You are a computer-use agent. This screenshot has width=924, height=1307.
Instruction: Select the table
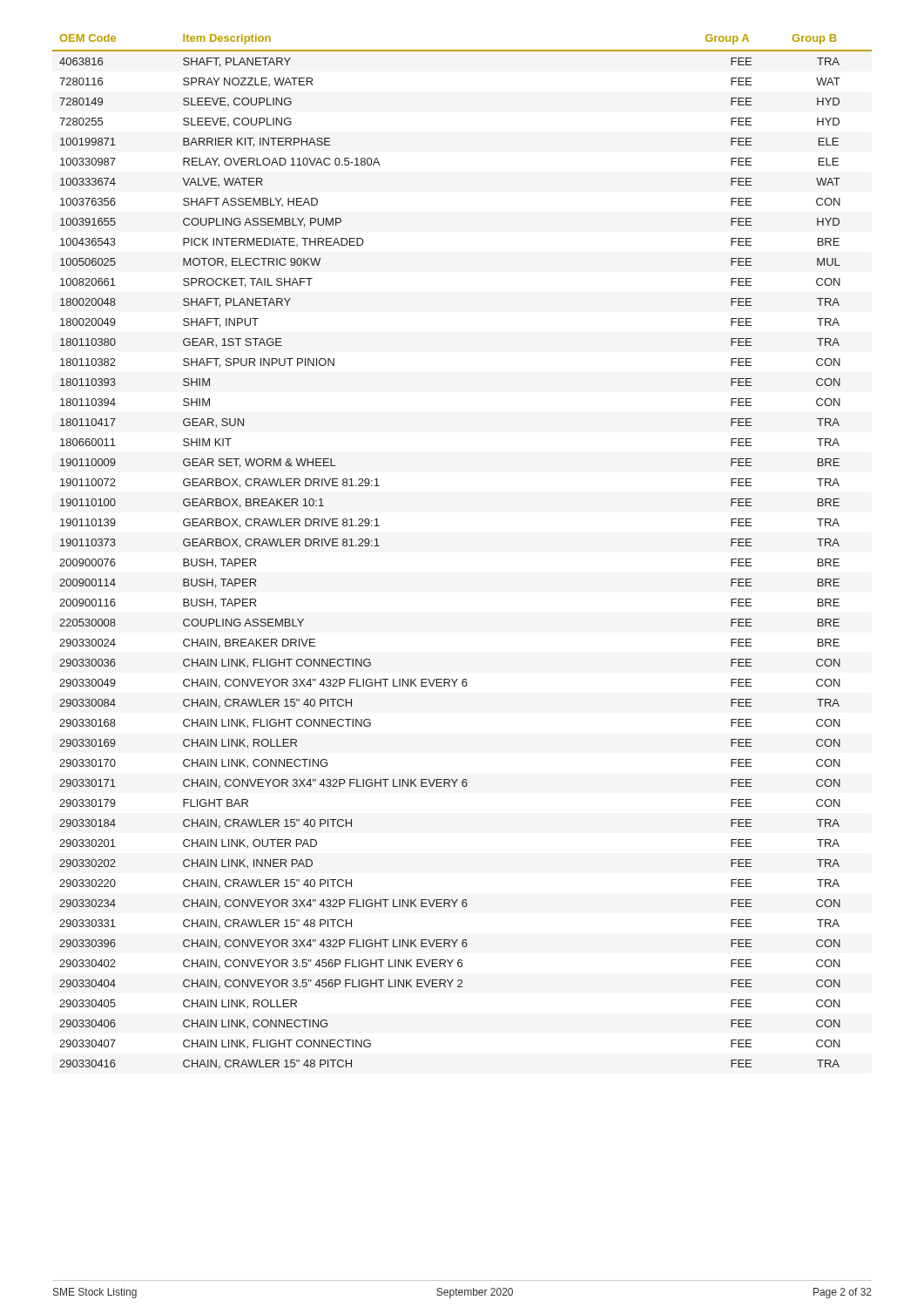click(x=462, y=550)
